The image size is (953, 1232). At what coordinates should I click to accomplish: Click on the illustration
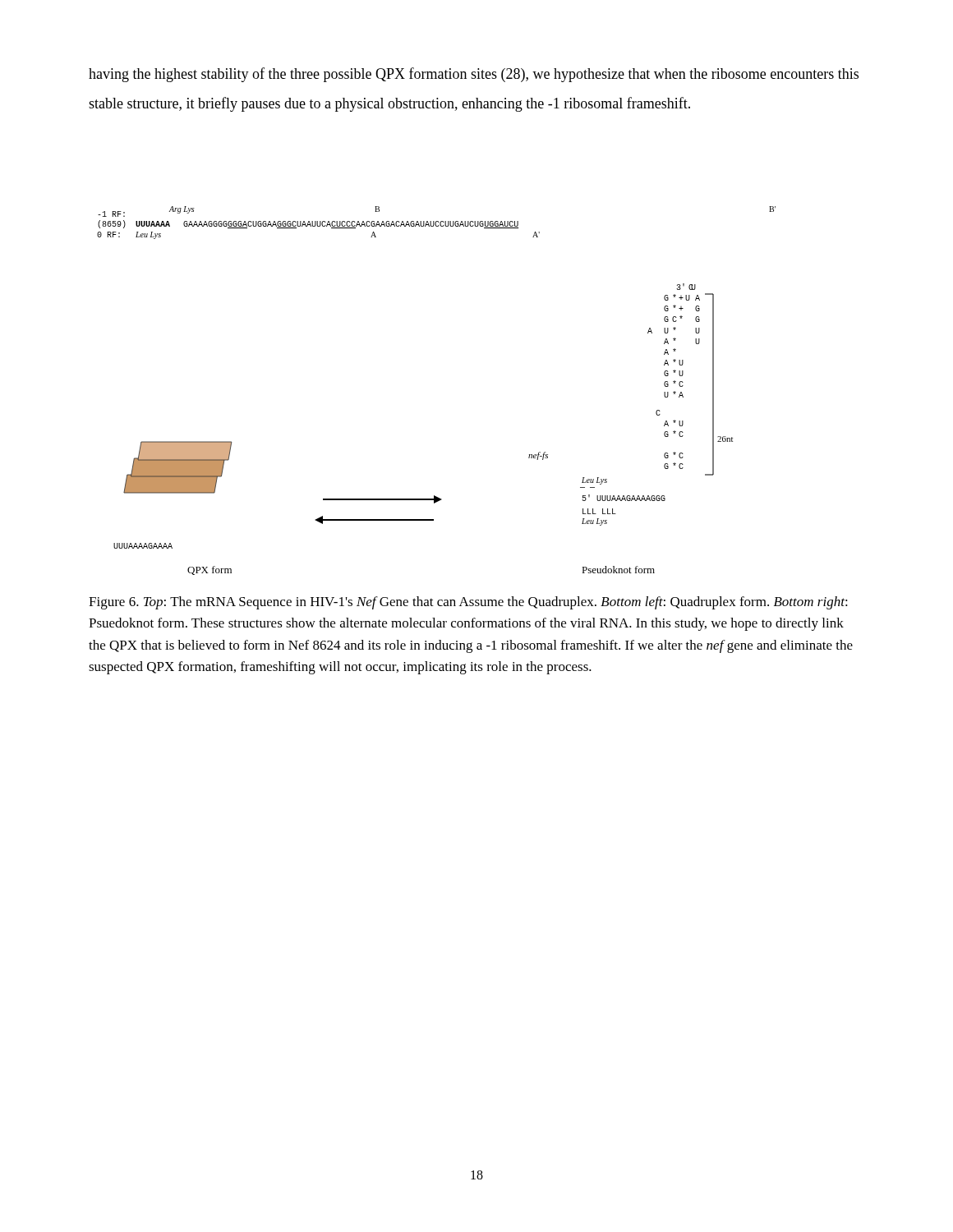click(x=475, y=397)
